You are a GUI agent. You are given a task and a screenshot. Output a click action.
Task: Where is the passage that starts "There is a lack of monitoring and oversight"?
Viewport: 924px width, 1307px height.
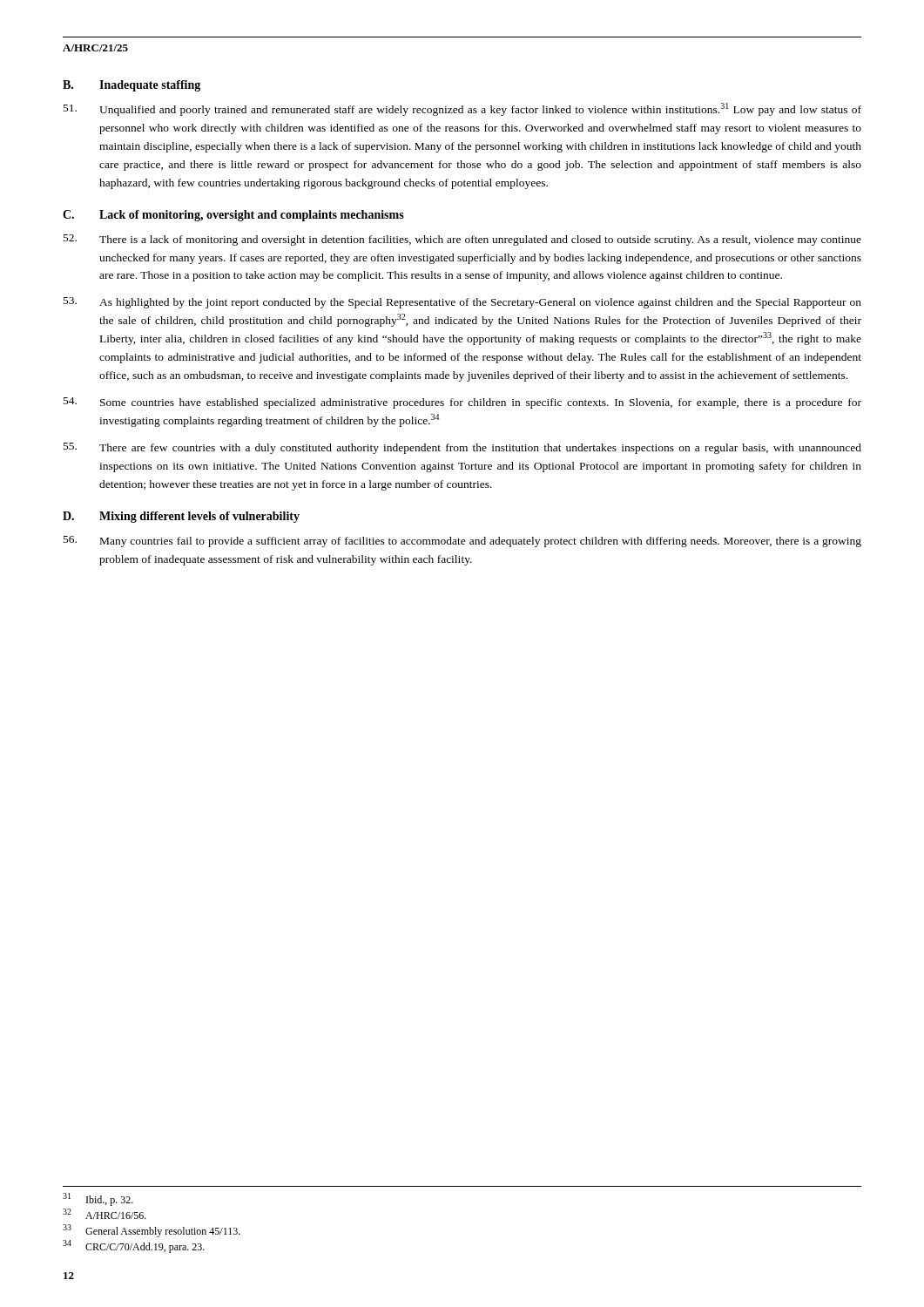(x=462, y=258)
